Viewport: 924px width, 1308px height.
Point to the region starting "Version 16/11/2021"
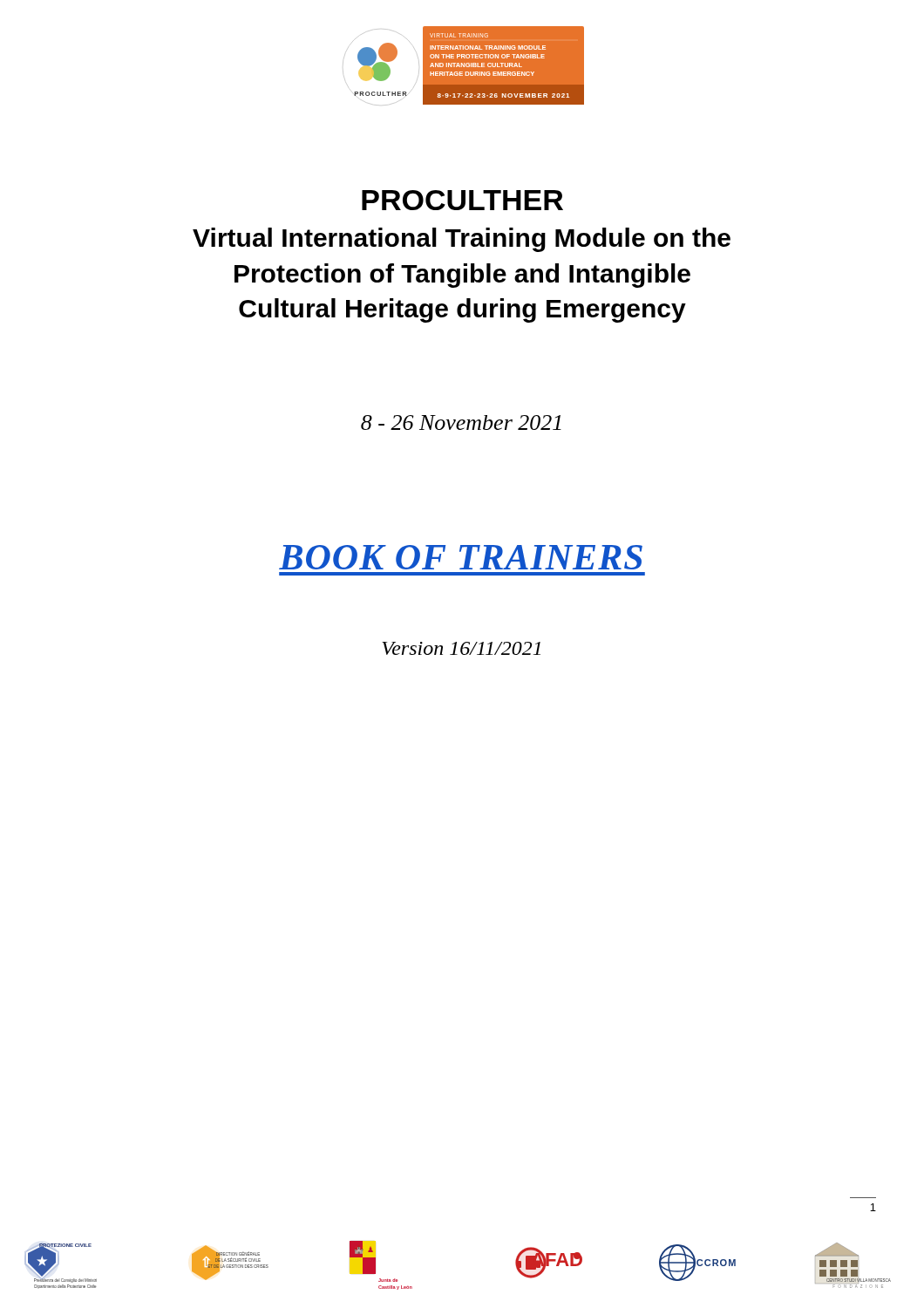pos(462,648)
